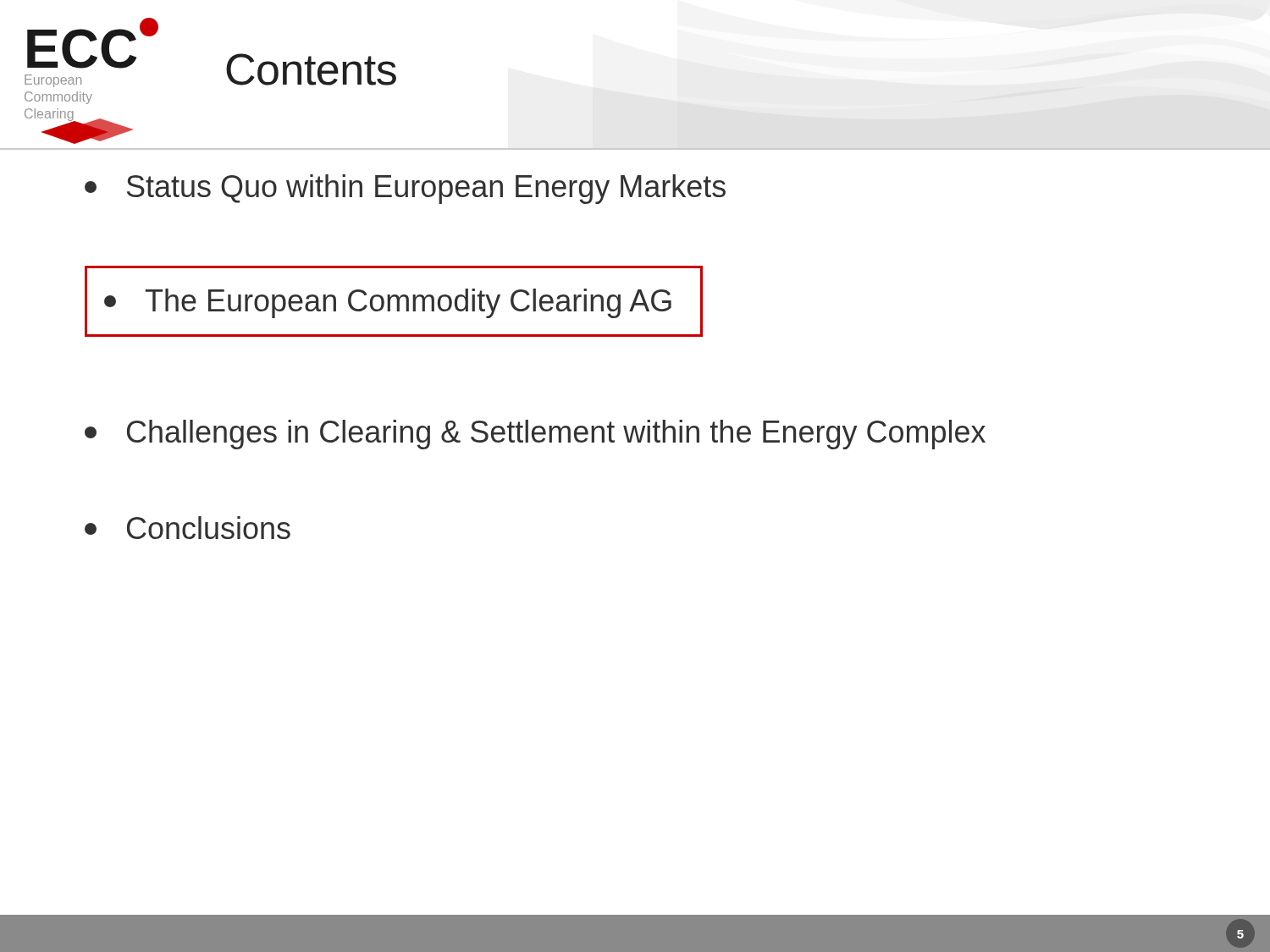
Task: Click on the text block starting "Challenges in Clearing"
Action: 535,432
